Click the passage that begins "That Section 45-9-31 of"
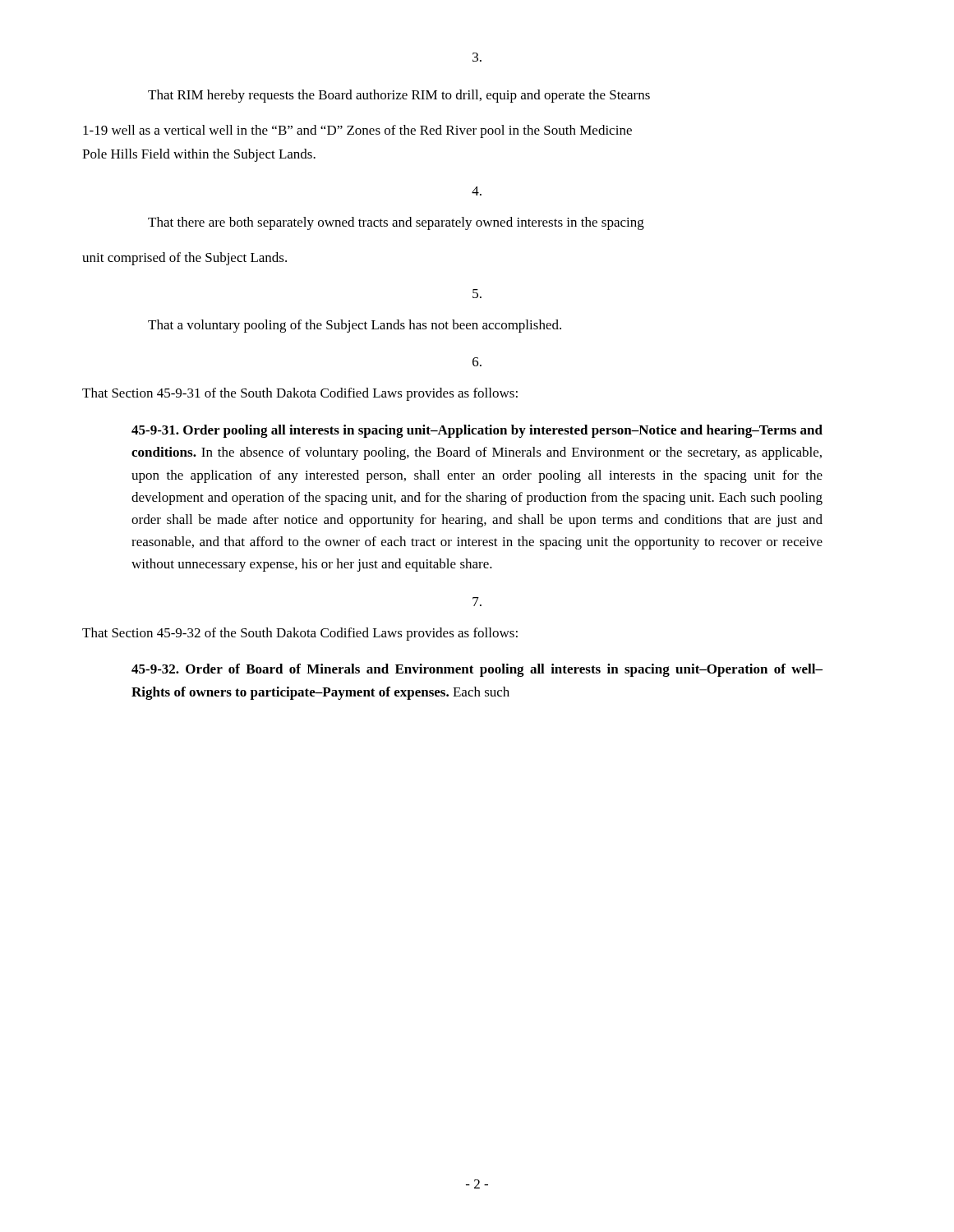This screenshot has width=954, height=1232. (300, 393)
